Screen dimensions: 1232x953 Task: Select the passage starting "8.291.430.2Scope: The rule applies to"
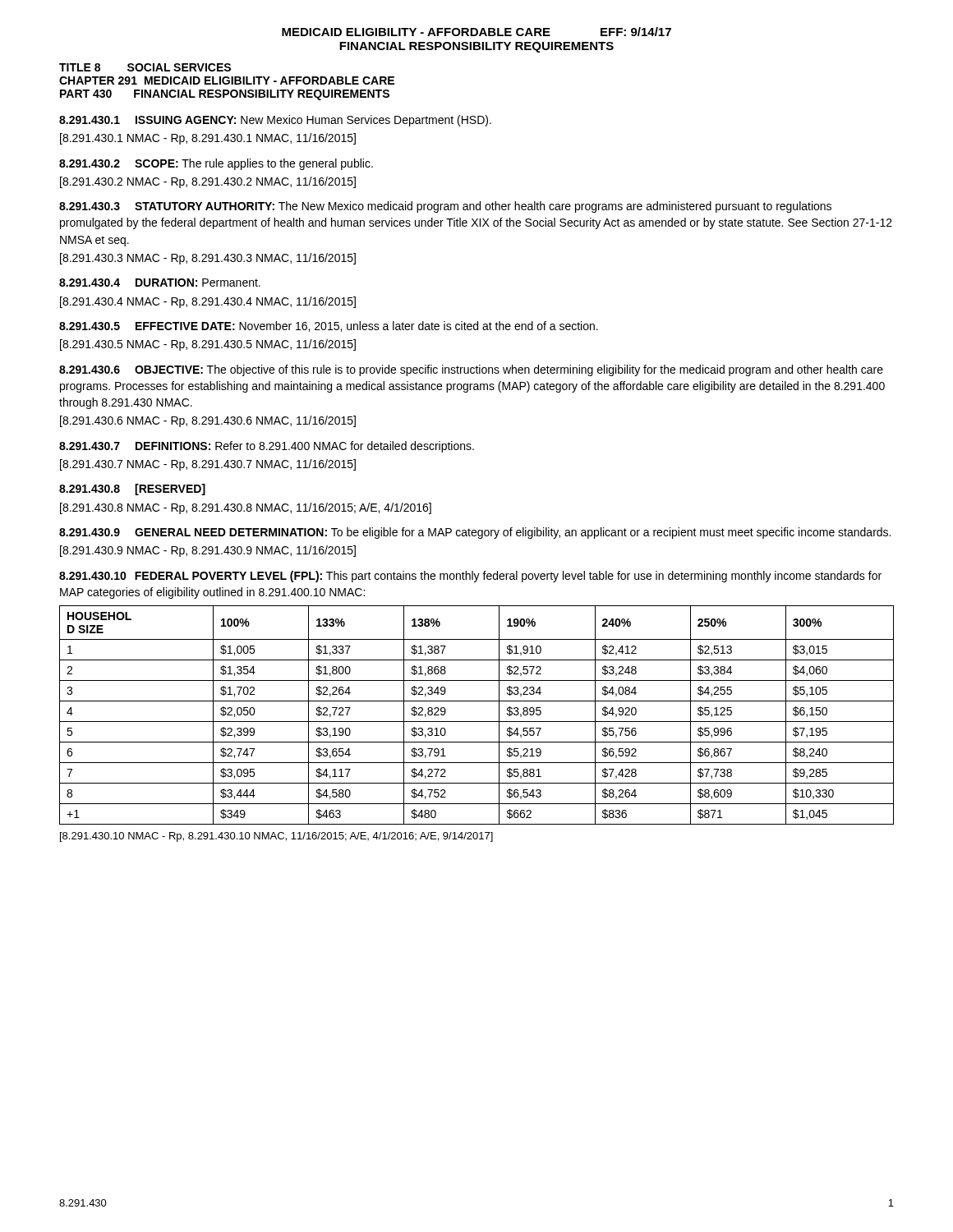[216, 164]
